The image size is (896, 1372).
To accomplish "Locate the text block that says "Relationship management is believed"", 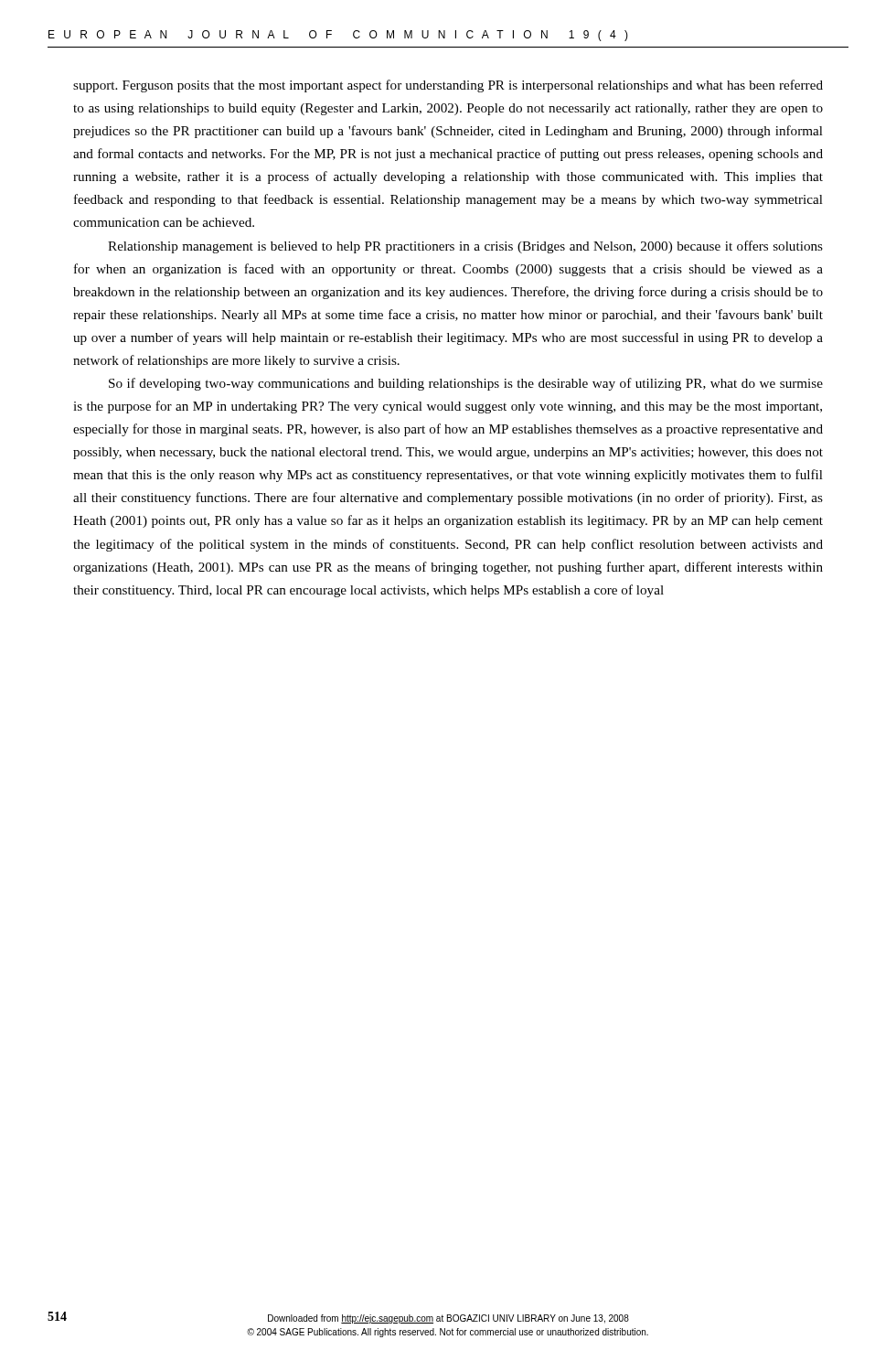I will [x=448, y=303].
